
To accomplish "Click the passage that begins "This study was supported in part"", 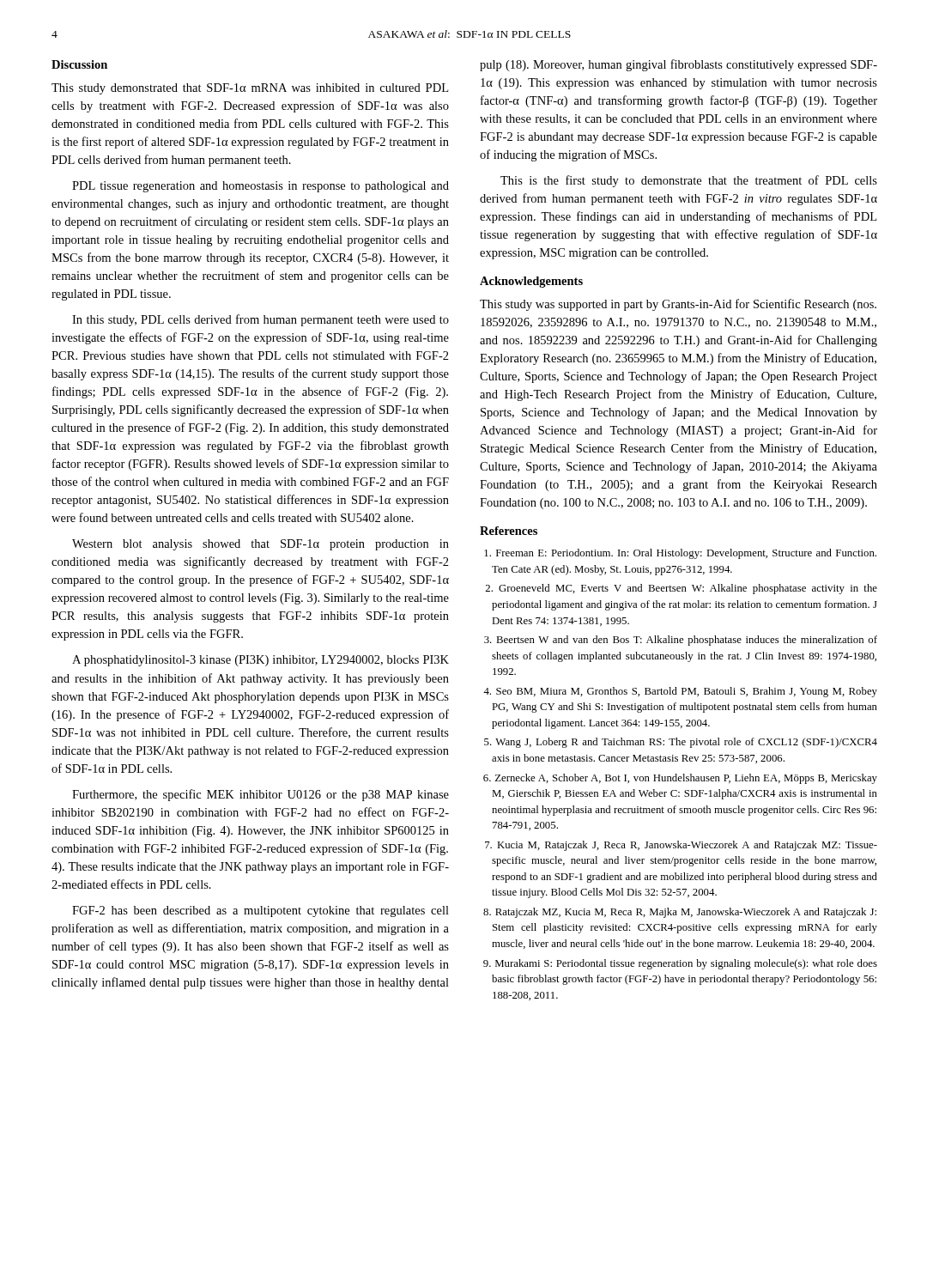I will (679, 403).
